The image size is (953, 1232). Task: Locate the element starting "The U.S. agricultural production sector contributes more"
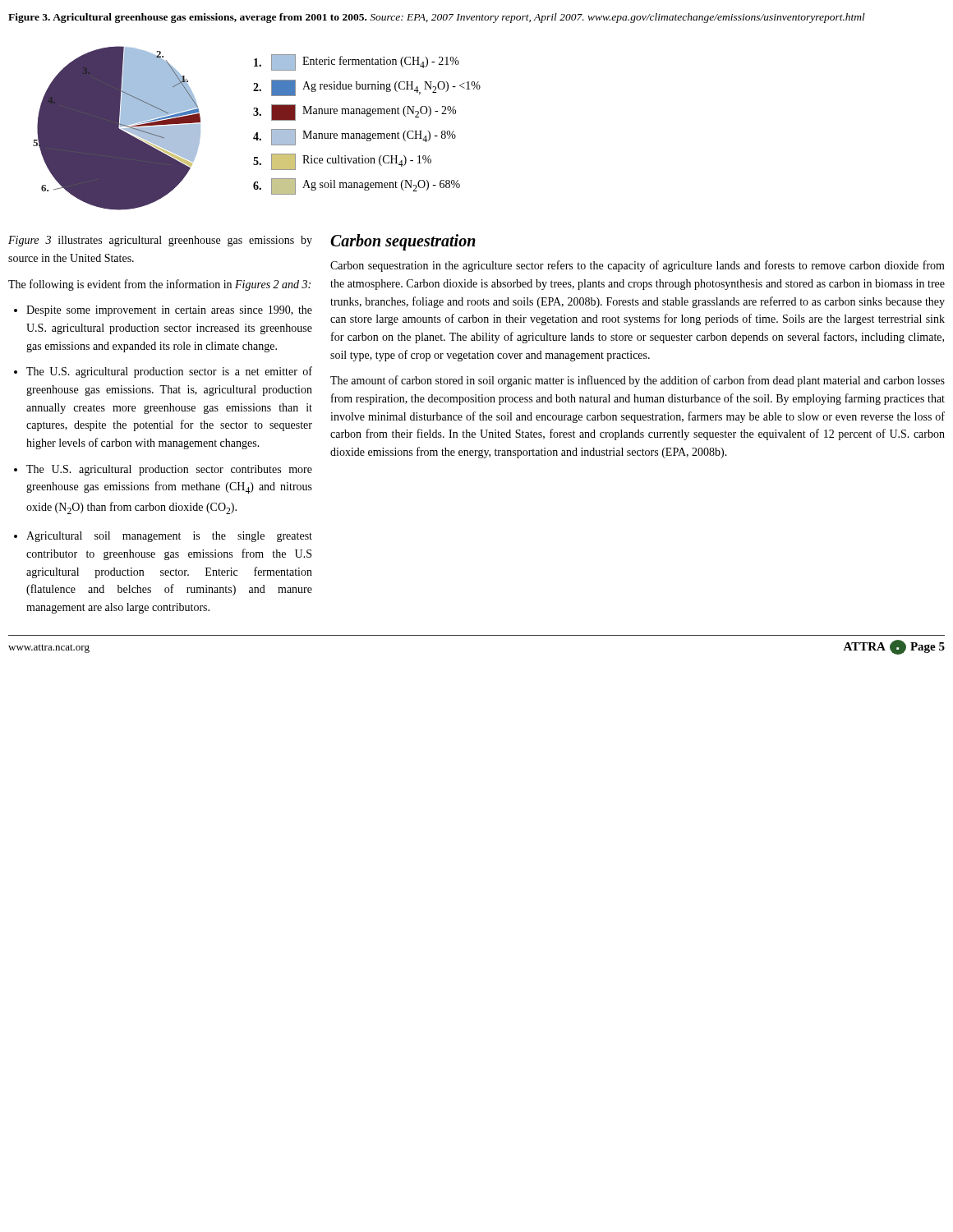(169, 490)
